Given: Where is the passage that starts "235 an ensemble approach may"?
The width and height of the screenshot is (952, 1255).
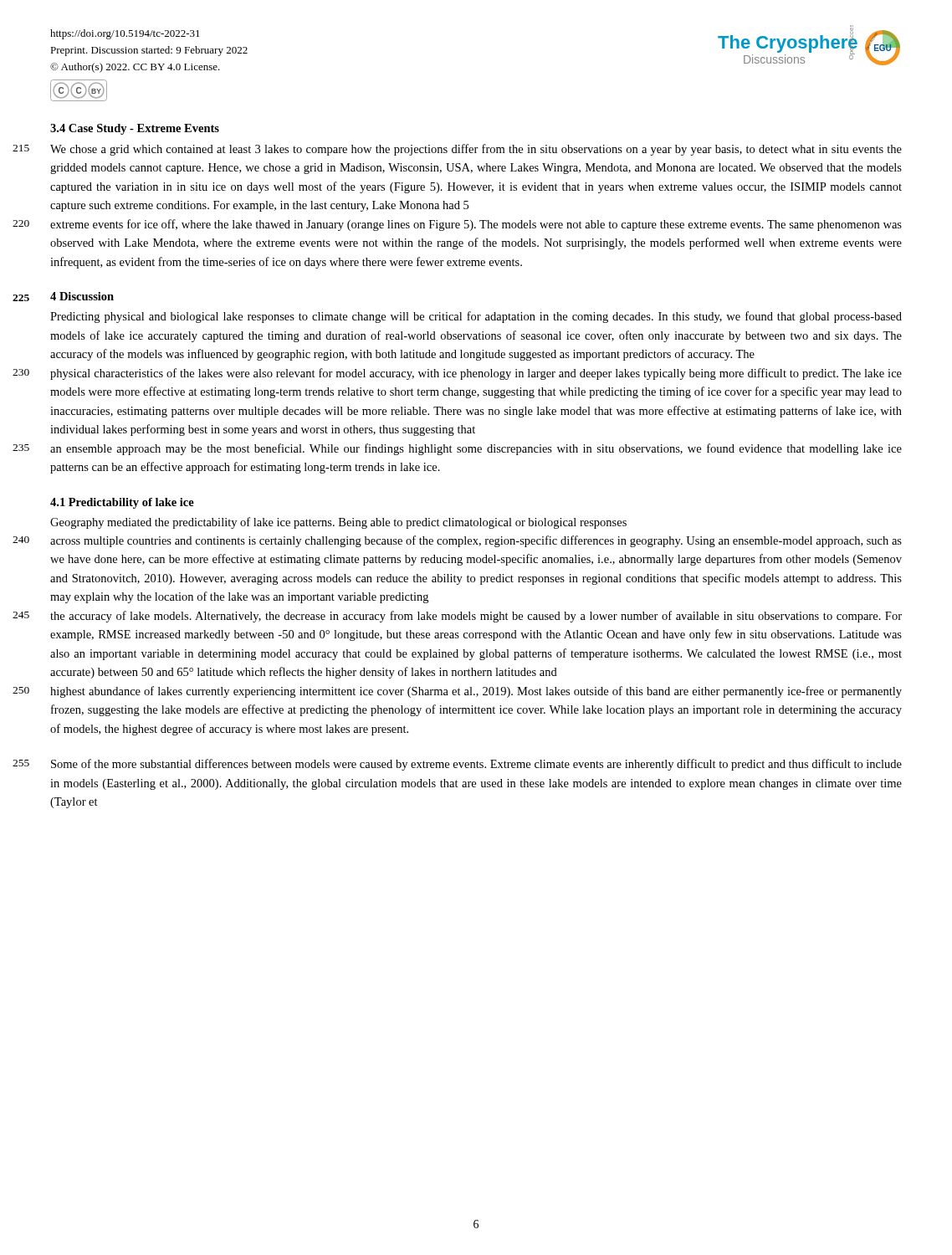Looking at the screenshot, I should 476,458.
